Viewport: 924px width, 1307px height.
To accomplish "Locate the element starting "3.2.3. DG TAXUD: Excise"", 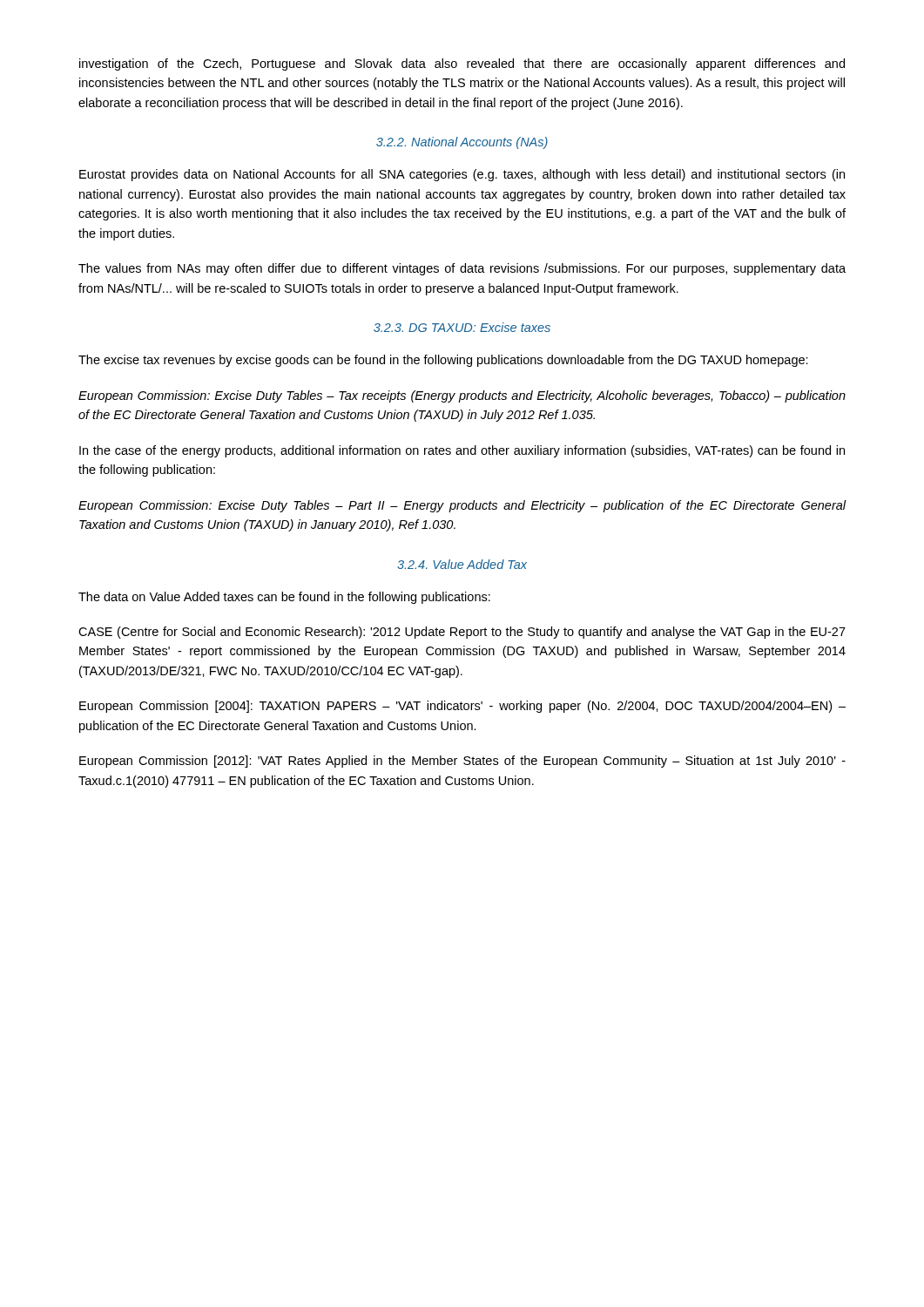I will [462, 328].
